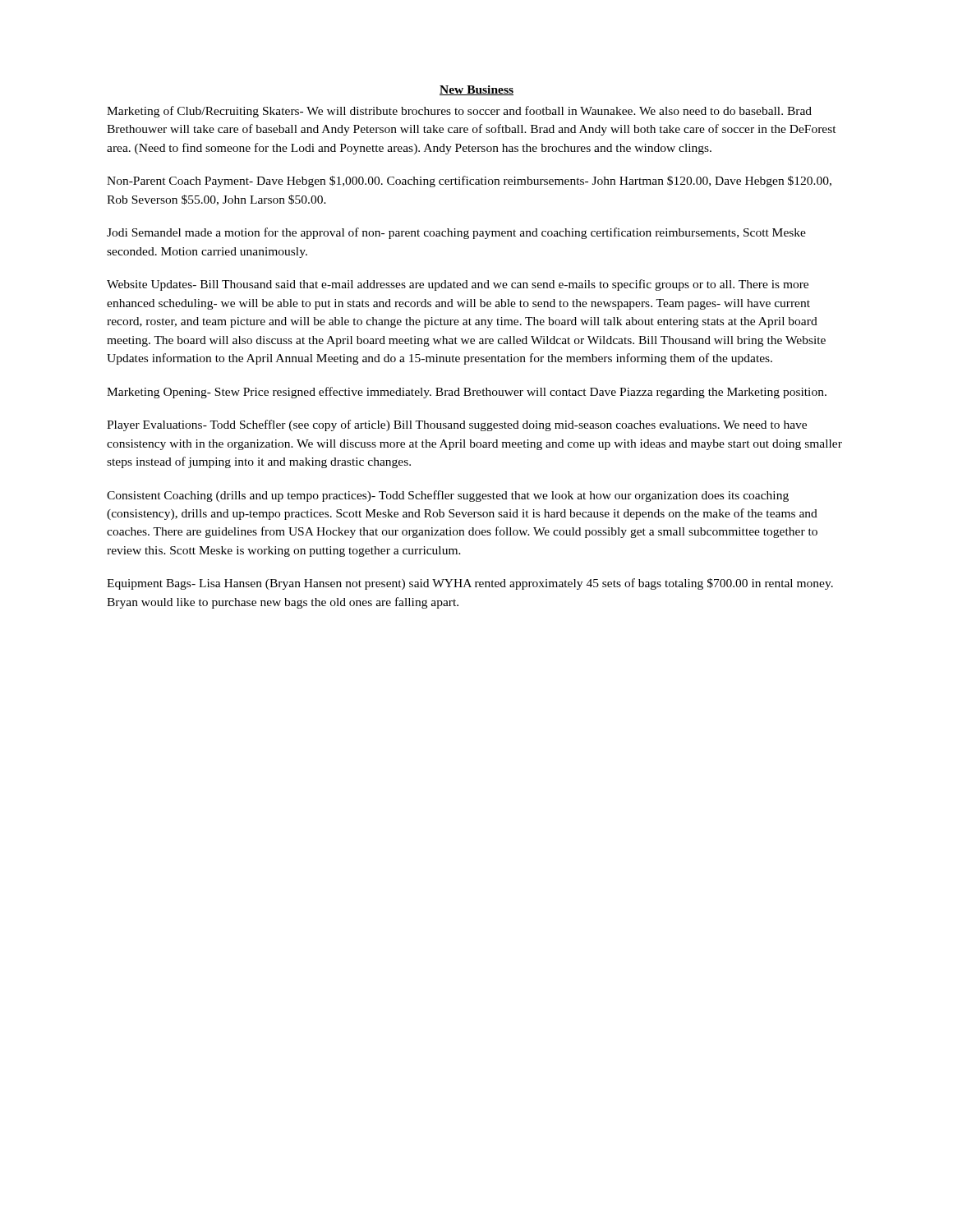Image resolution: width=953 pixels, height=1232 pixels.
Task: Select the block starting "Website Updates- Bill Thousand said that e-mail addresses"
Action: click(x=466, y=321)
